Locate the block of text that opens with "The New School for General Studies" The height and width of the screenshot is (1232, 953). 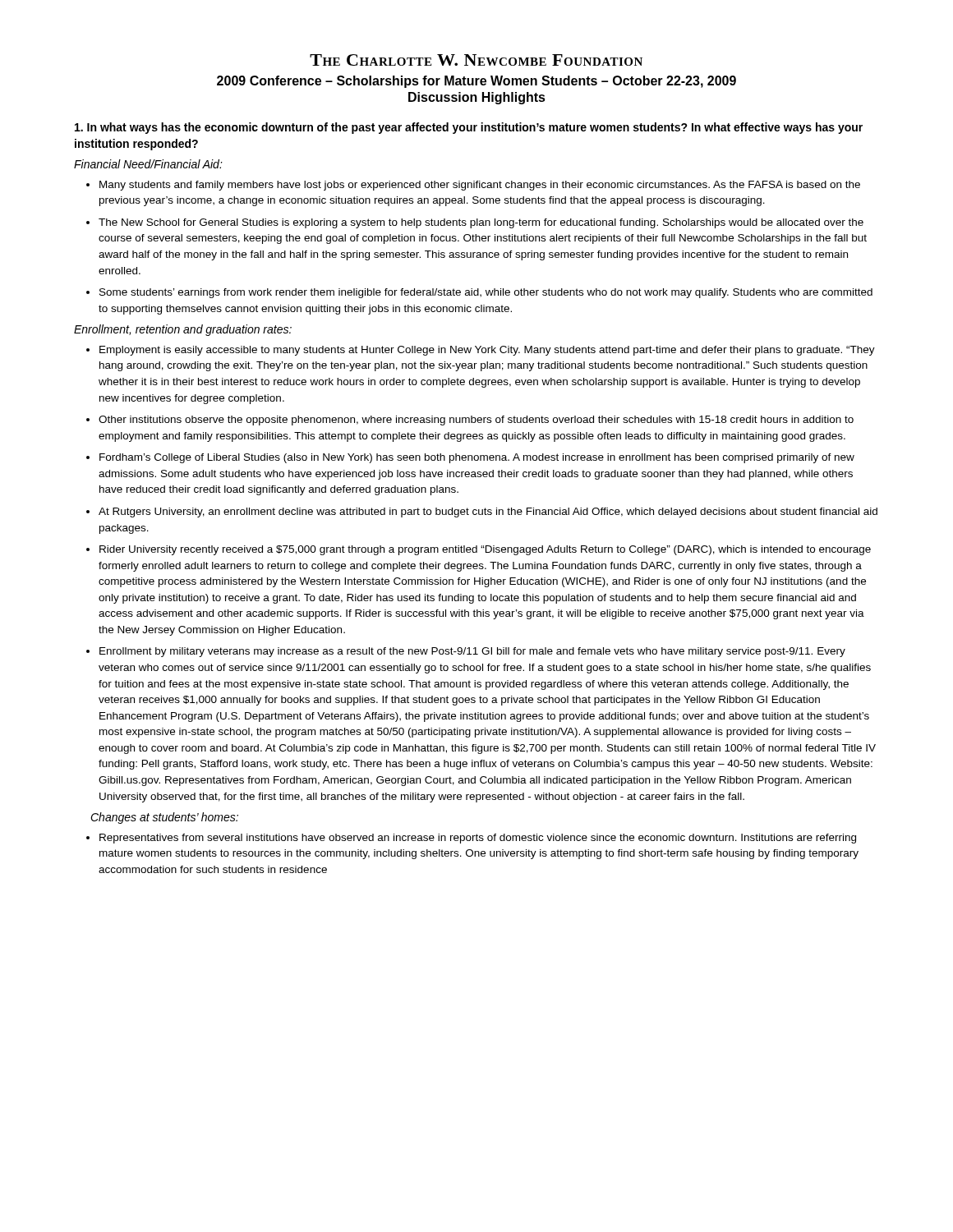click(x=483, y=246)
